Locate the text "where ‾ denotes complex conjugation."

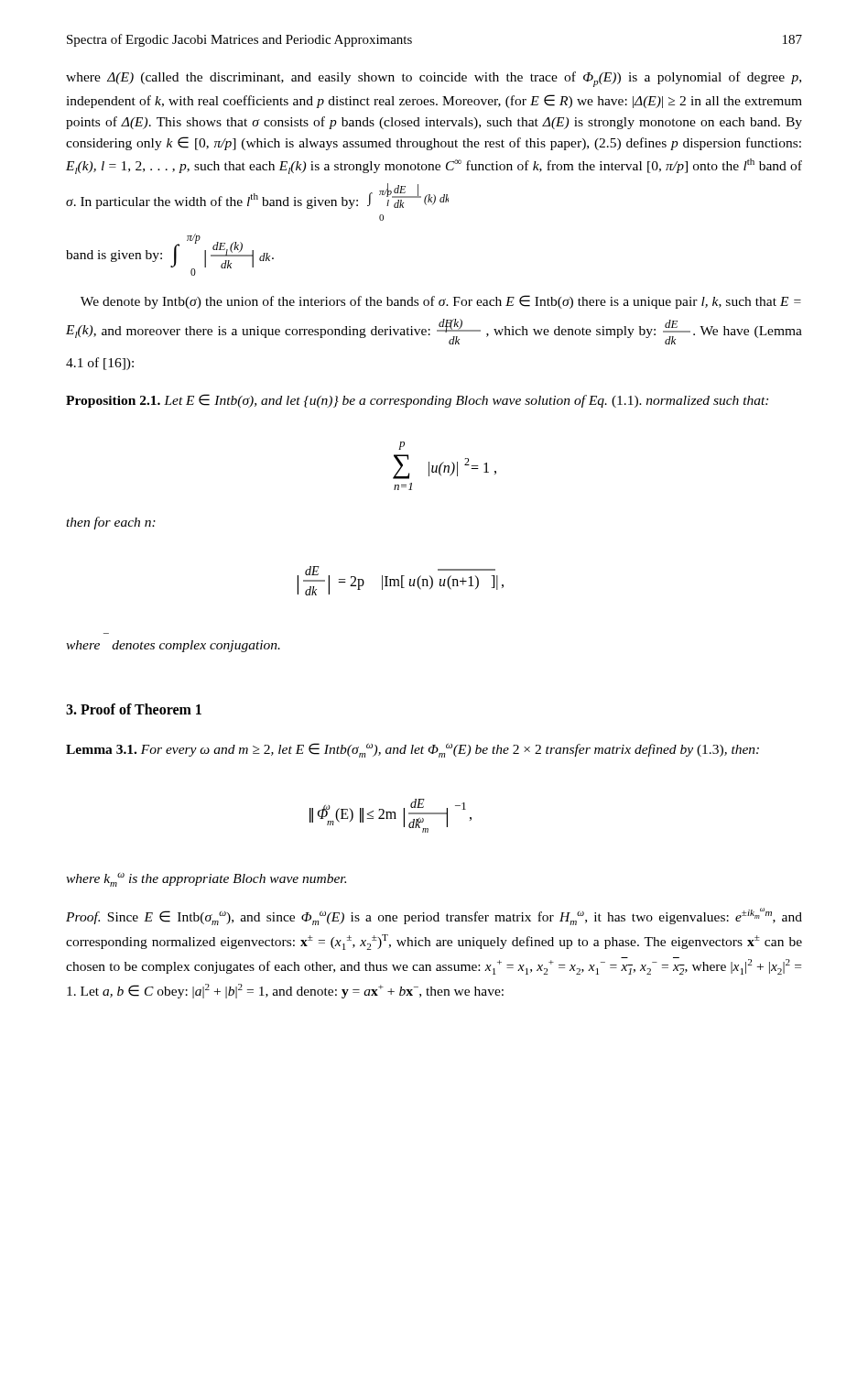pos(173,646)
